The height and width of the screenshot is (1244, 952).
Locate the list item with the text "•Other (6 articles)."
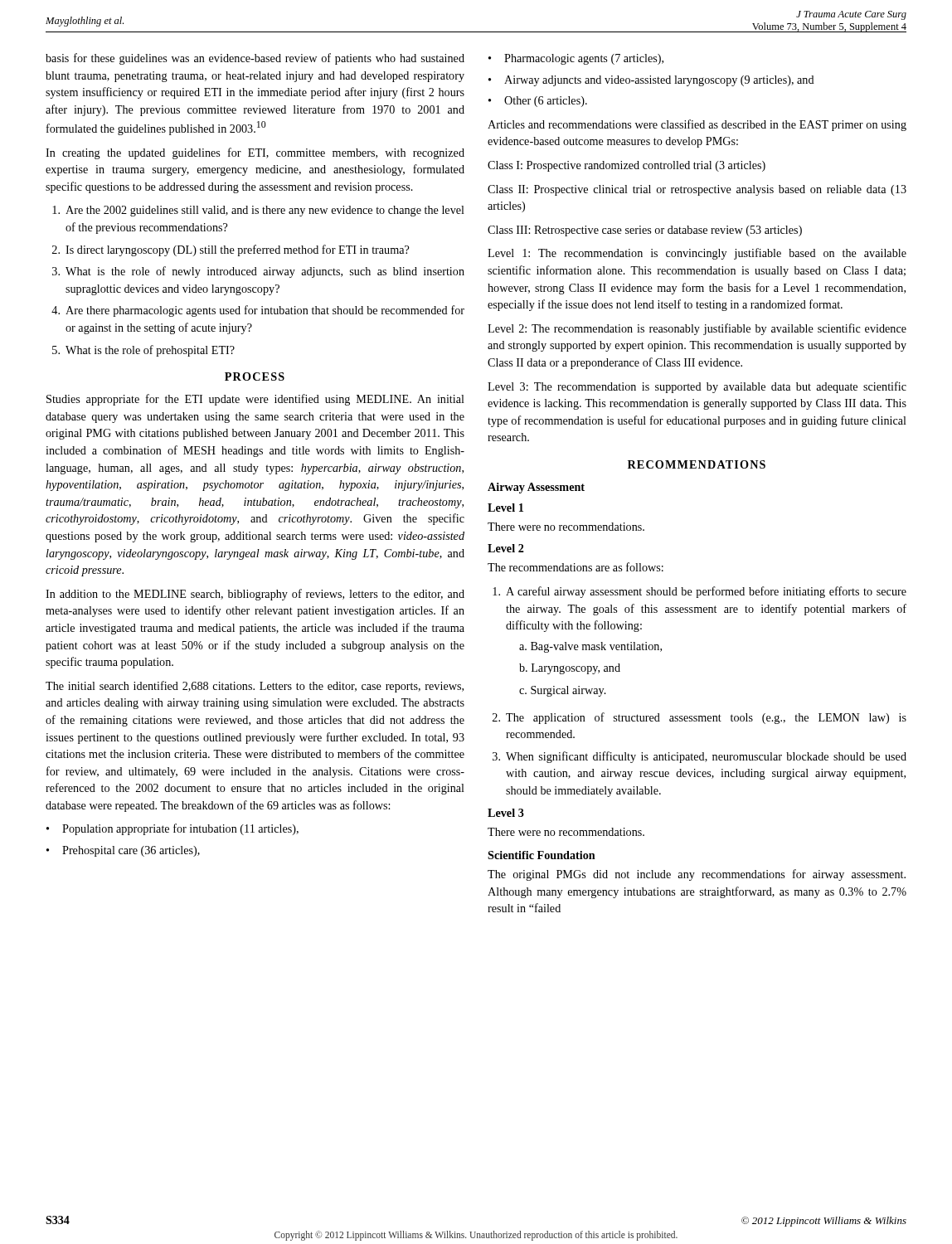tap(538, 102)
